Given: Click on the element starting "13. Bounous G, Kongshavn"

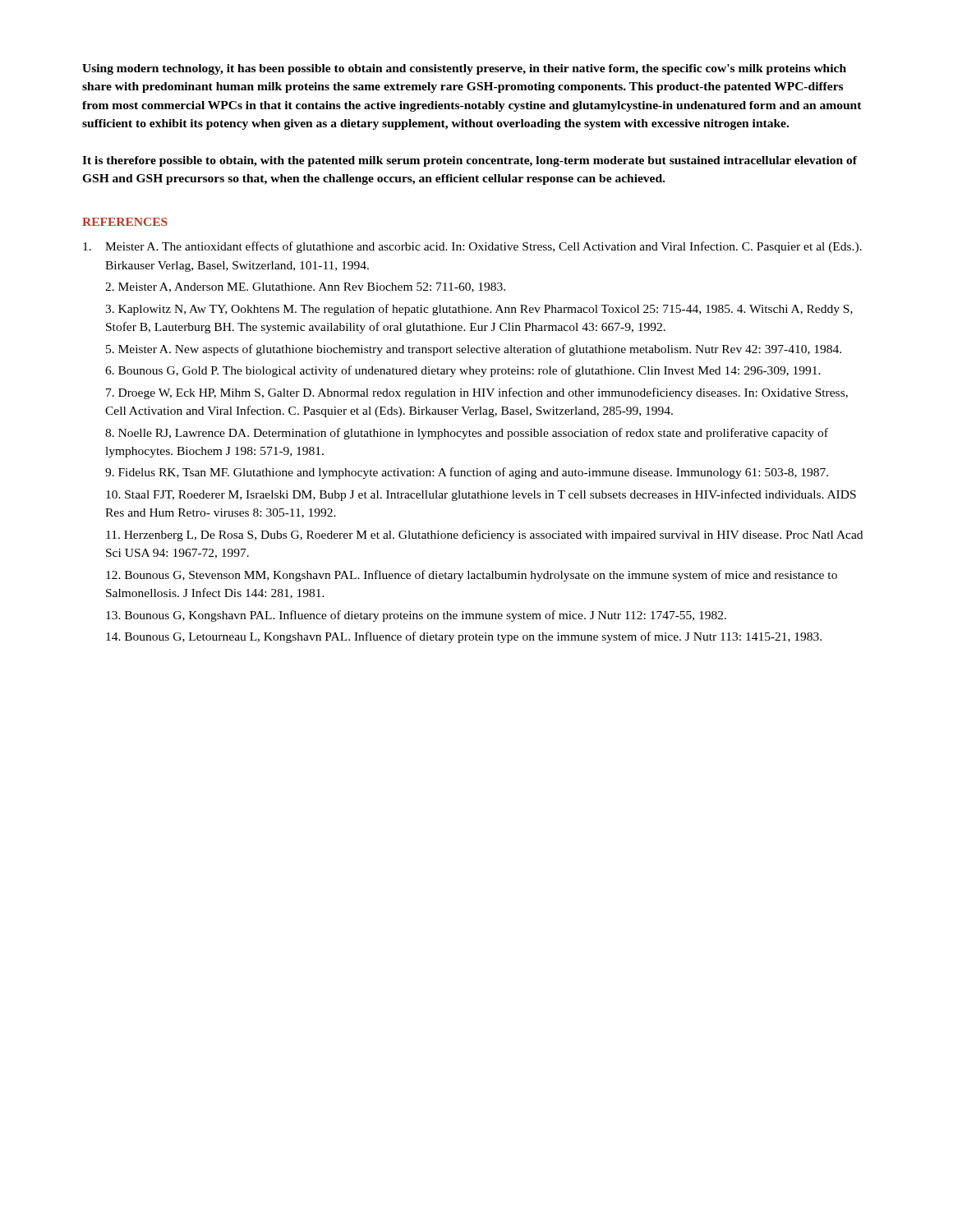Looking at the screenshot, I should tap(416, 615).
